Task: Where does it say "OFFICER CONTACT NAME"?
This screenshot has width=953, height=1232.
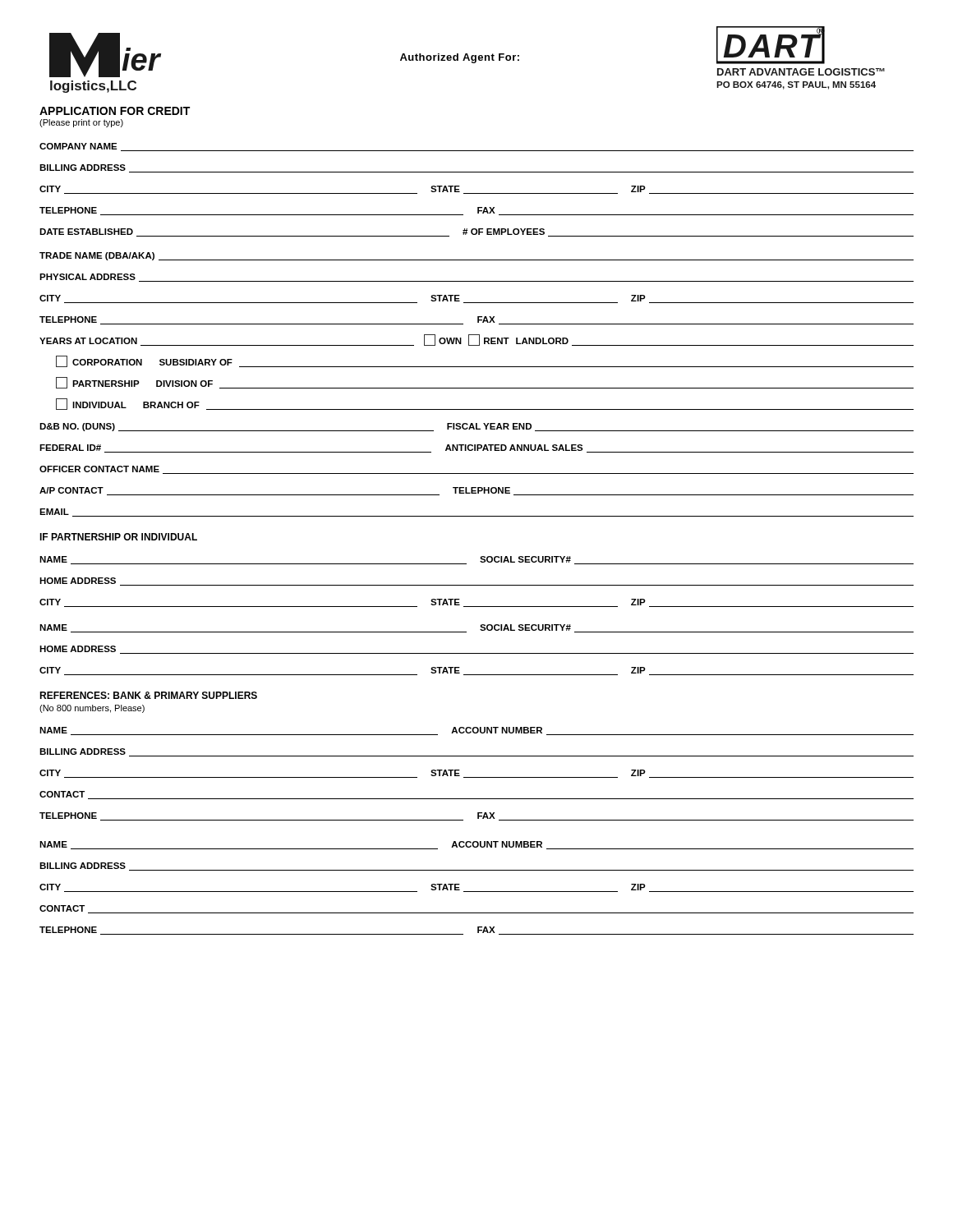Action: point(476,467)
